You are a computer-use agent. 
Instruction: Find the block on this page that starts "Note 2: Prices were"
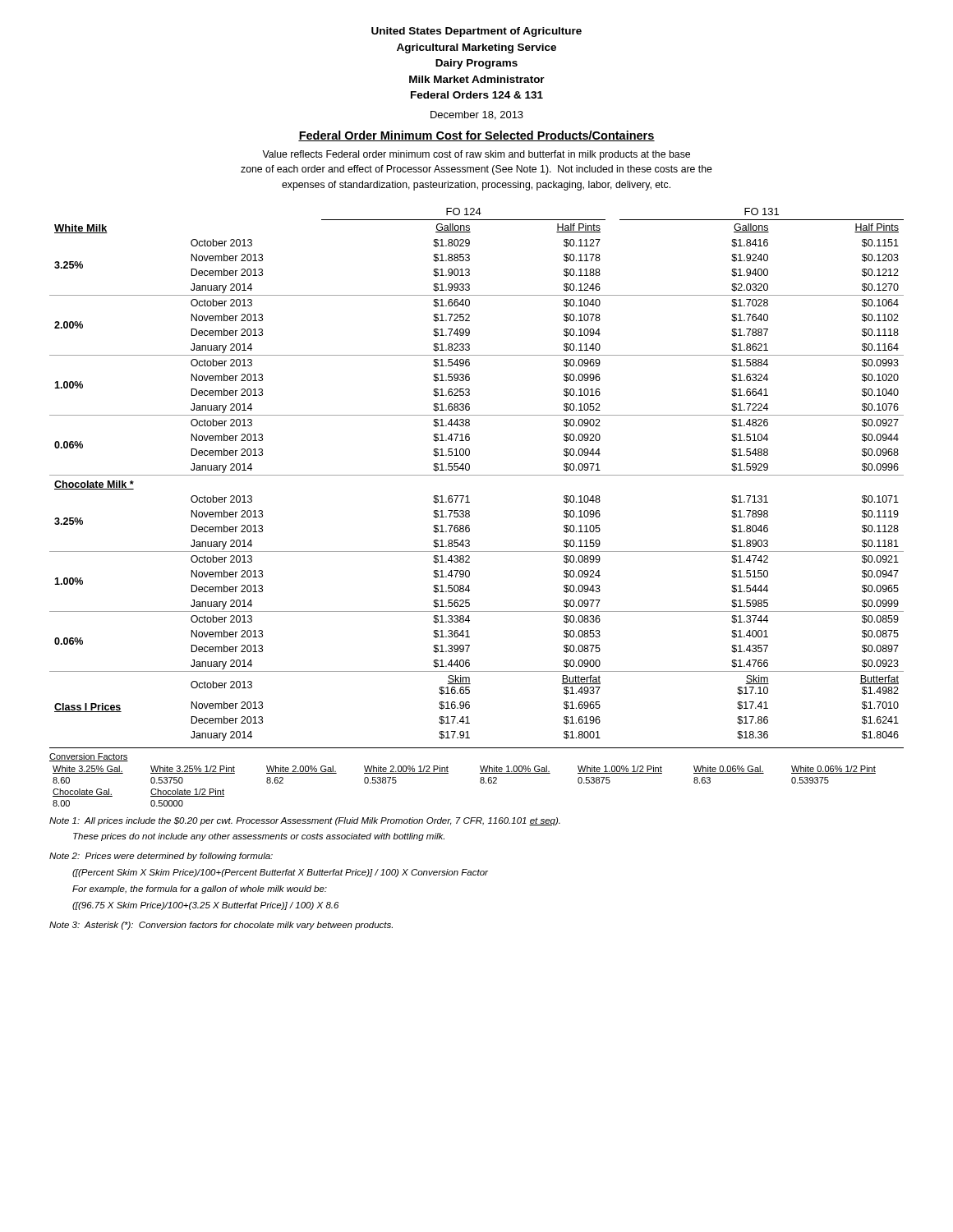pyautogui.click(x=476, y=881)
